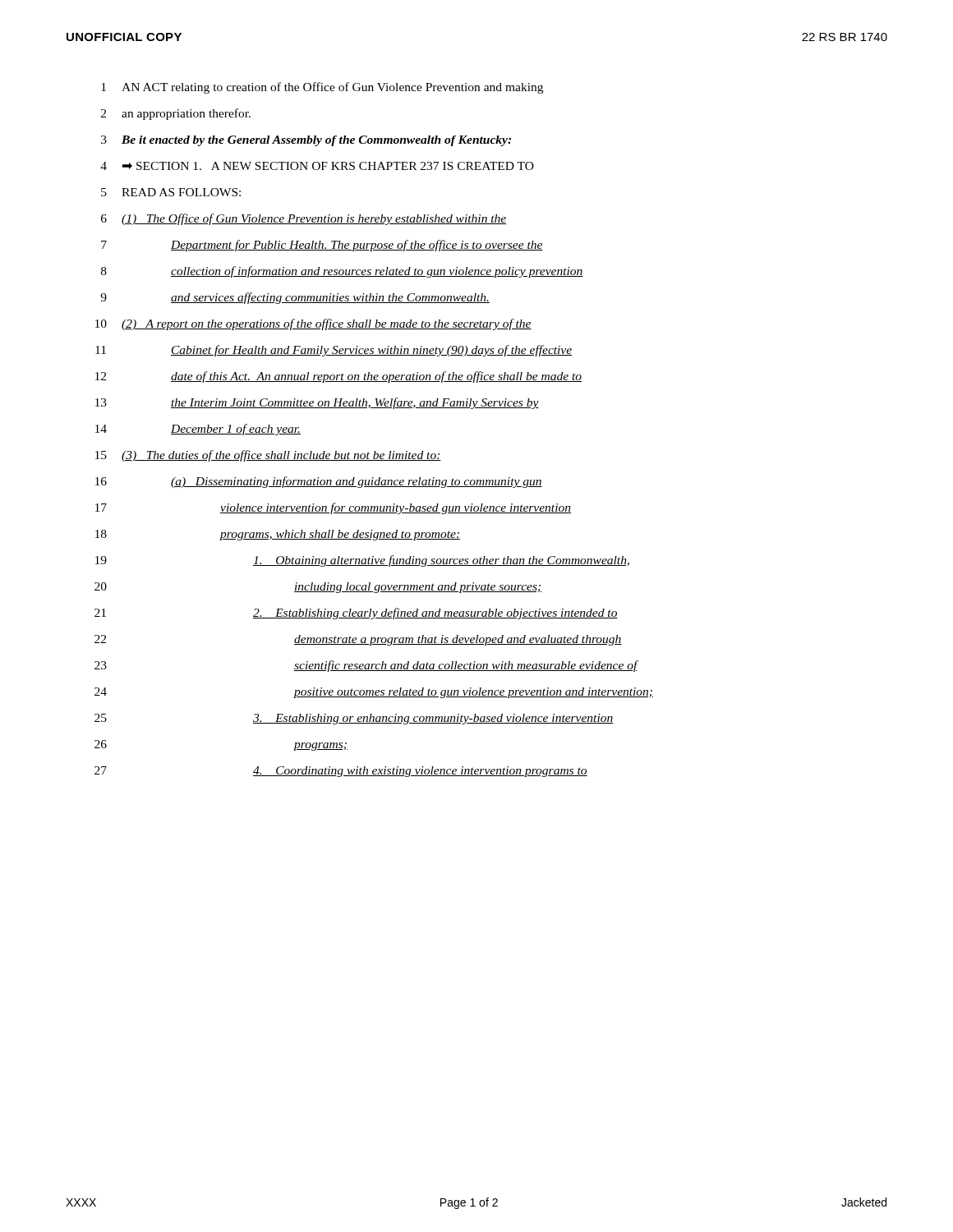Find the block on this page that starts "23 scientific research and data collection with"

click(476, 665)
